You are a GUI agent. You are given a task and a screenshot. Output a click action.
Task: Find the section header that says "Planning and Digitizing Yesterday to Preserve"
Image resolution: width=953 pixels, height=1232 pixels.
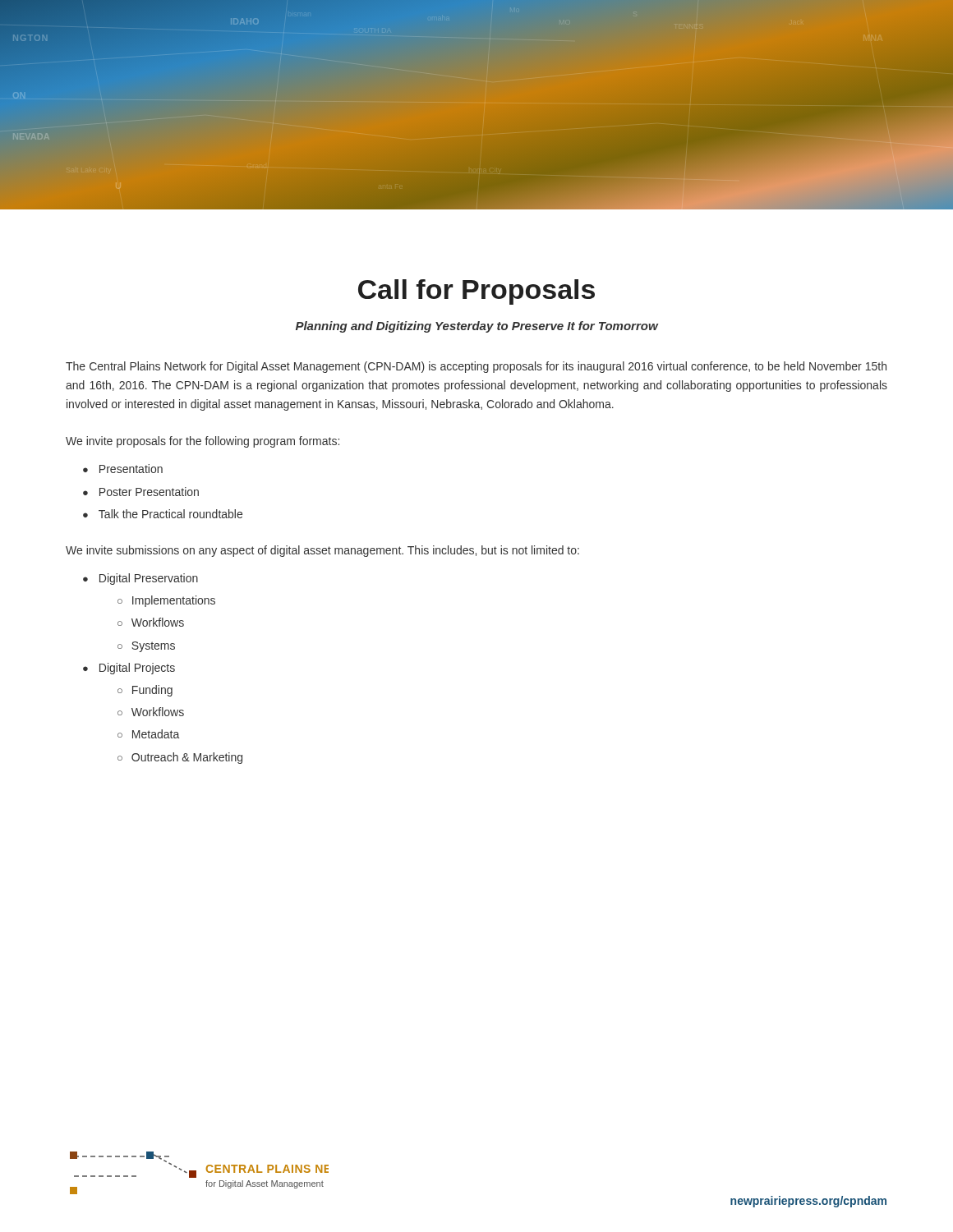(476, 326)
